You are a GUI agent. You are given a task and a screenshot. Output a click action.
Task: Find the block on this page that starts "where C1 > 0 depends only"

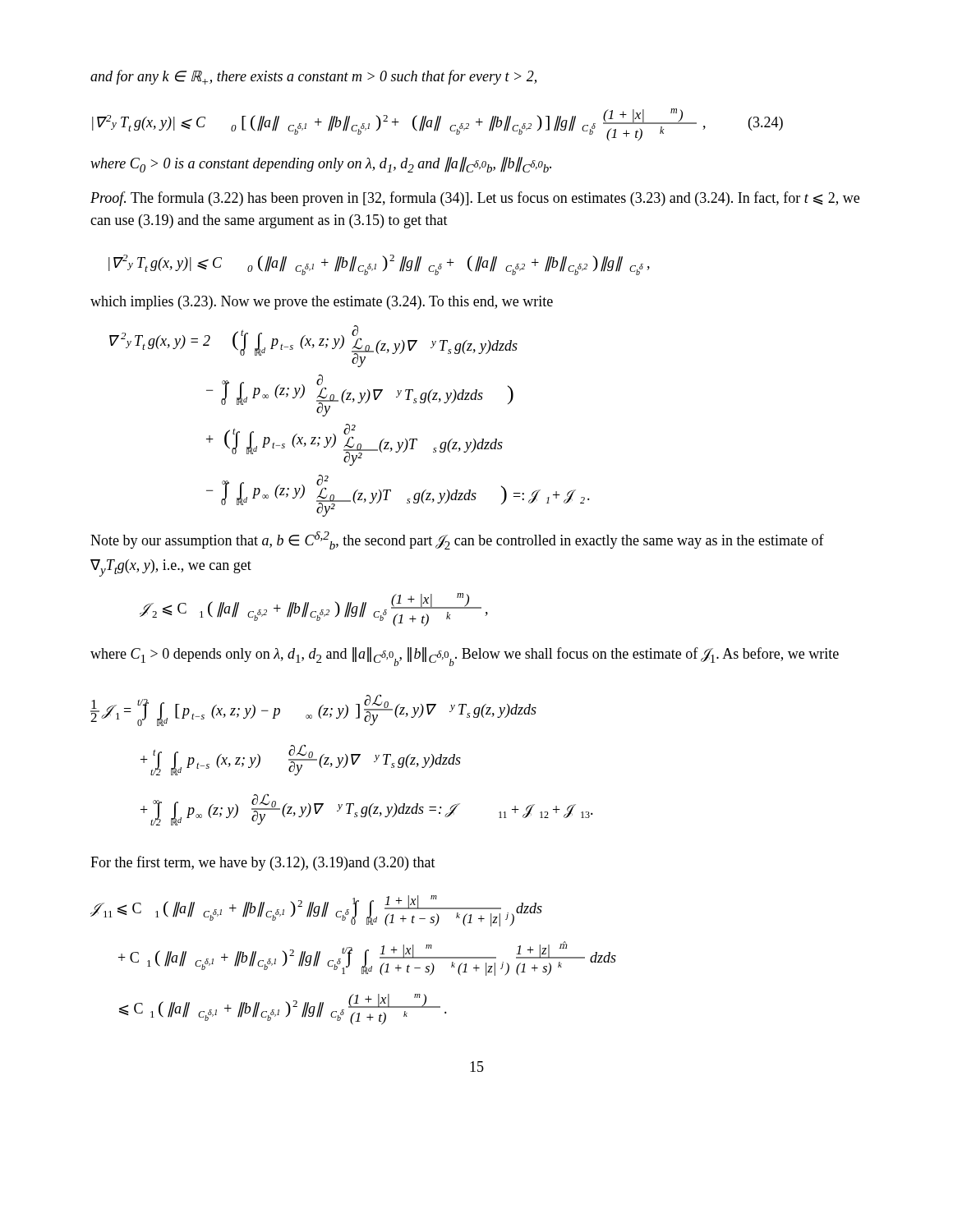tap(465, 657)
